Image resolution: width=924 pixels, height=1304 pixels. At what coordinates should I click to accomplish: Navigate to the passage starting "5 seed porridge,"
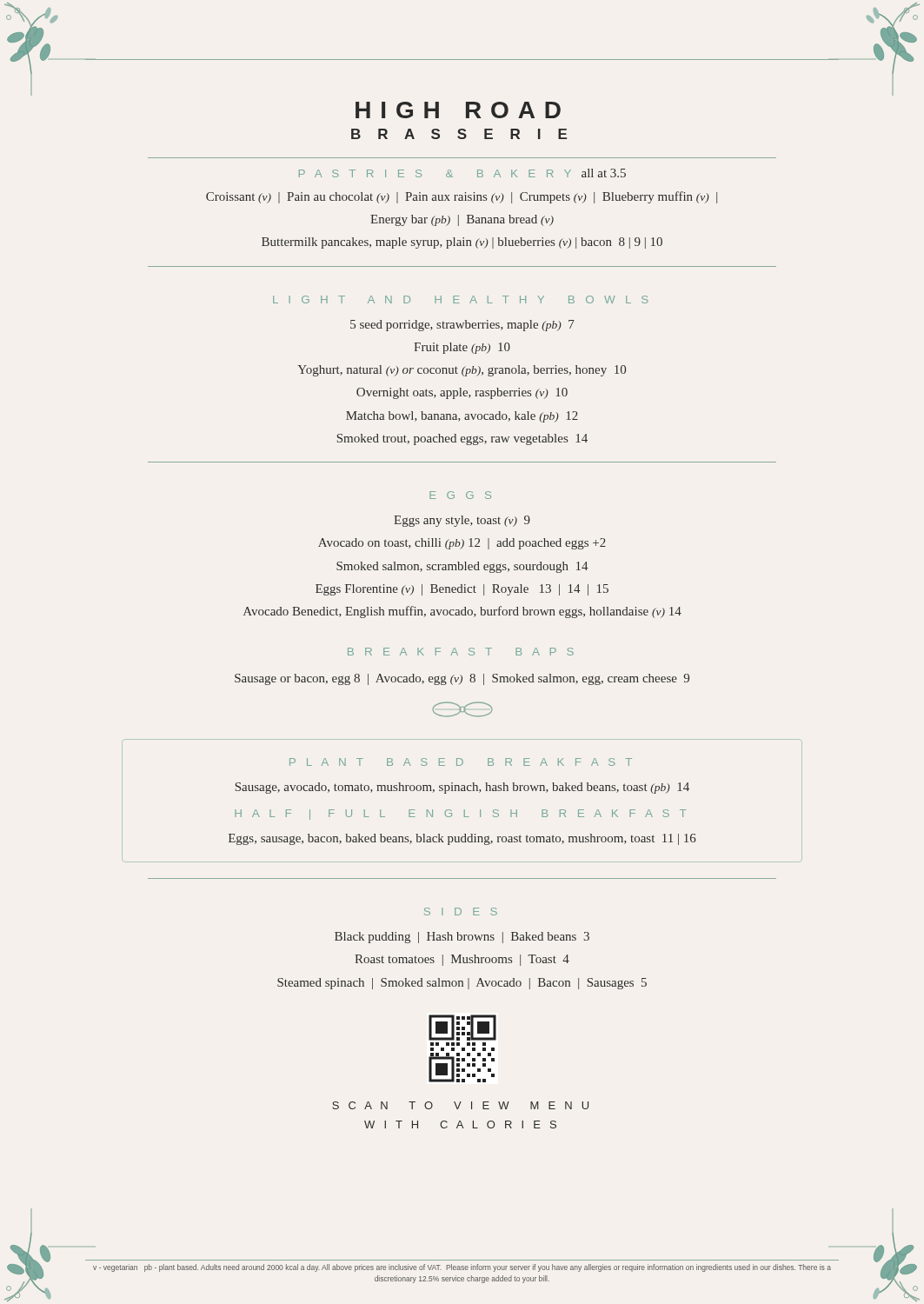462,381
